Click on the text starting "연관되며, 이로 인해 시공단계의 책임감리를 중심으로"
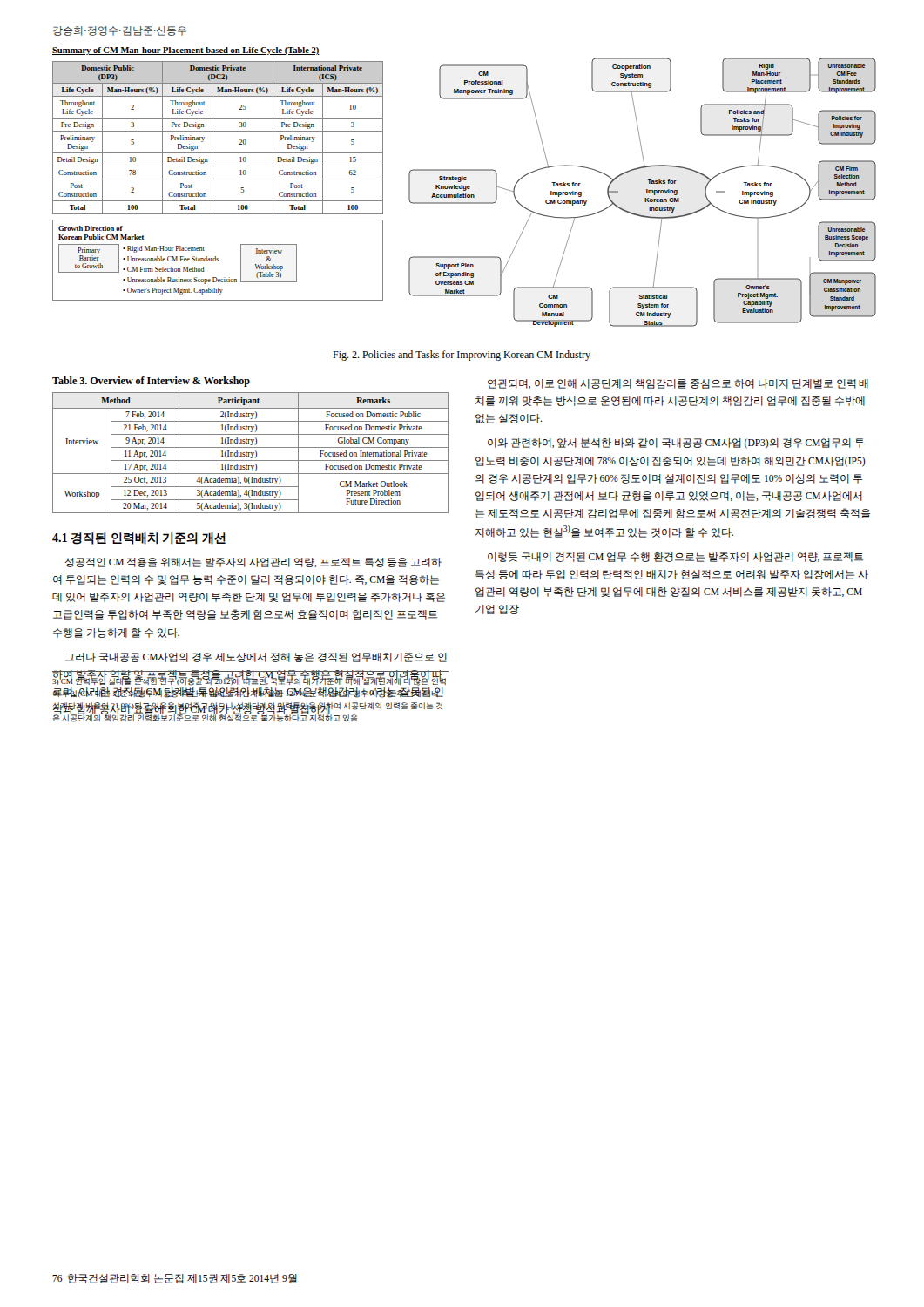924x1307 pixels. click(672, 401)
